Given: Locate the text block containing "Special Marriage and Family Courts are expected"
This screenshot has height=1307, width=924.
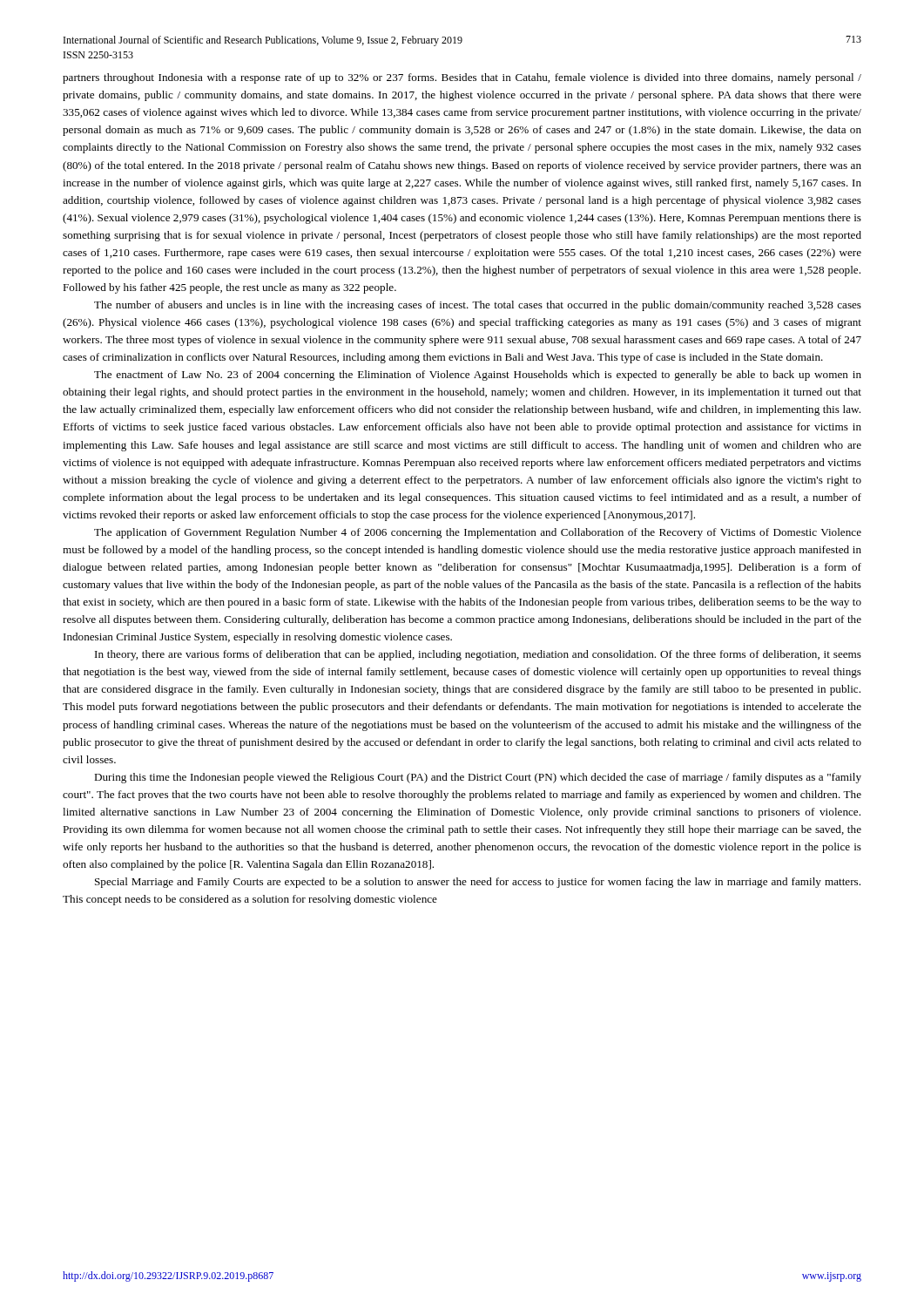Looking at the screenshot, I should [x=462, y=891].
